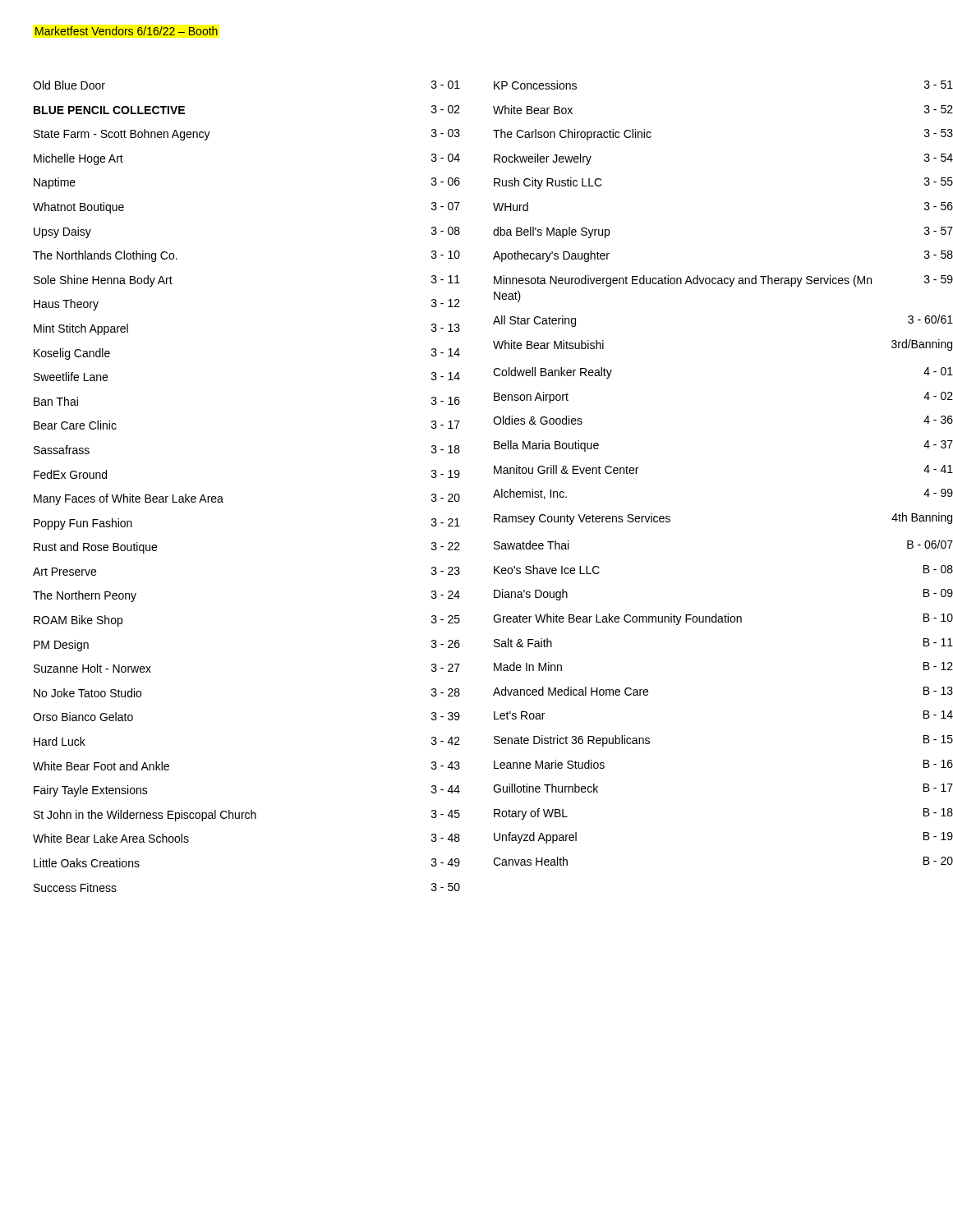Screen dimensions: 1232x953
Task: Locate the region starting "Ban Thai 3 - 16"
Action: (x=60, y=401)
